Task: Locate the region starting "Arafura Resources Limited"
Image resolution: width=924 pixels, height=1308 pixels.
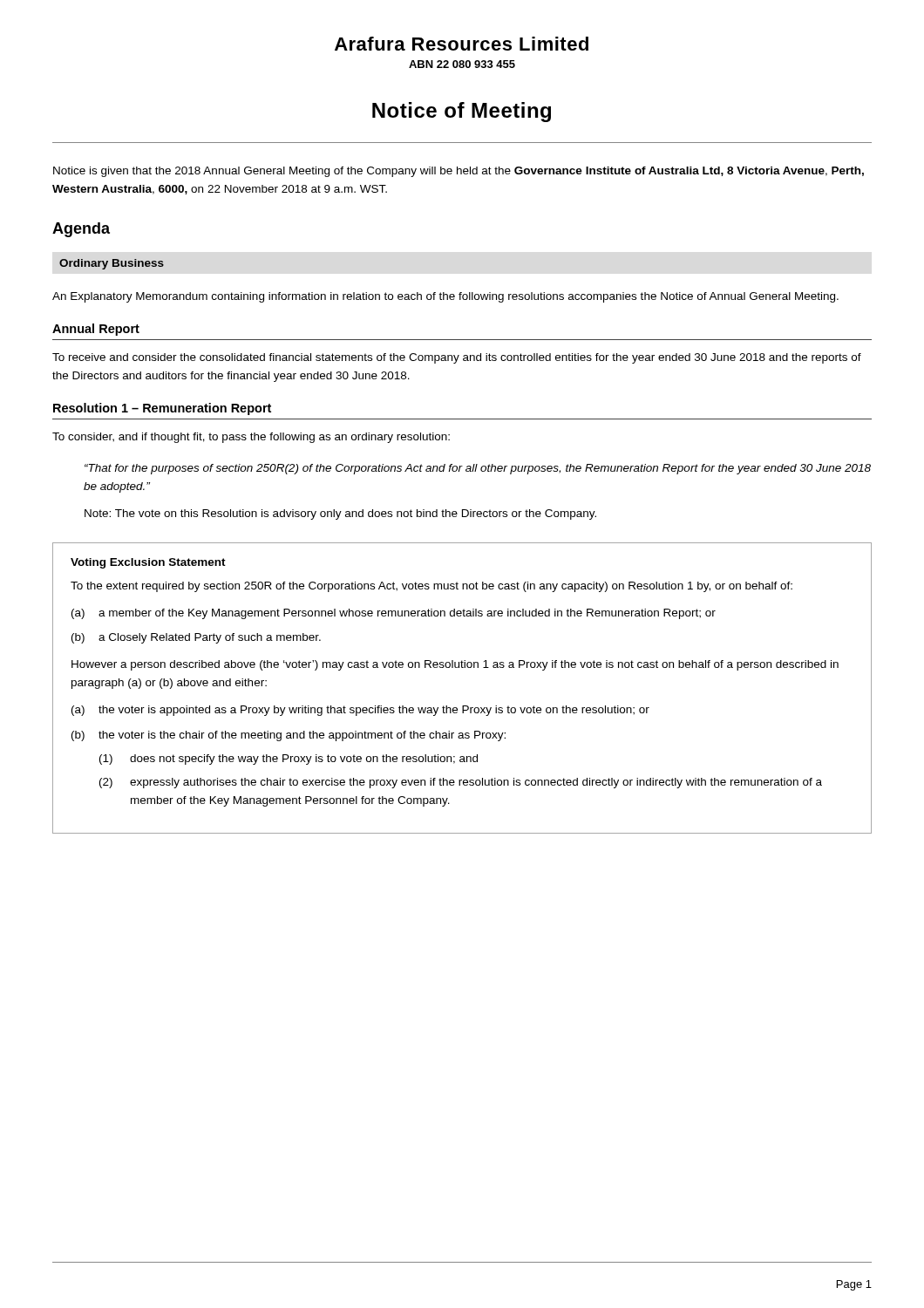Action: pyautogui.click(x=462, y=52)
